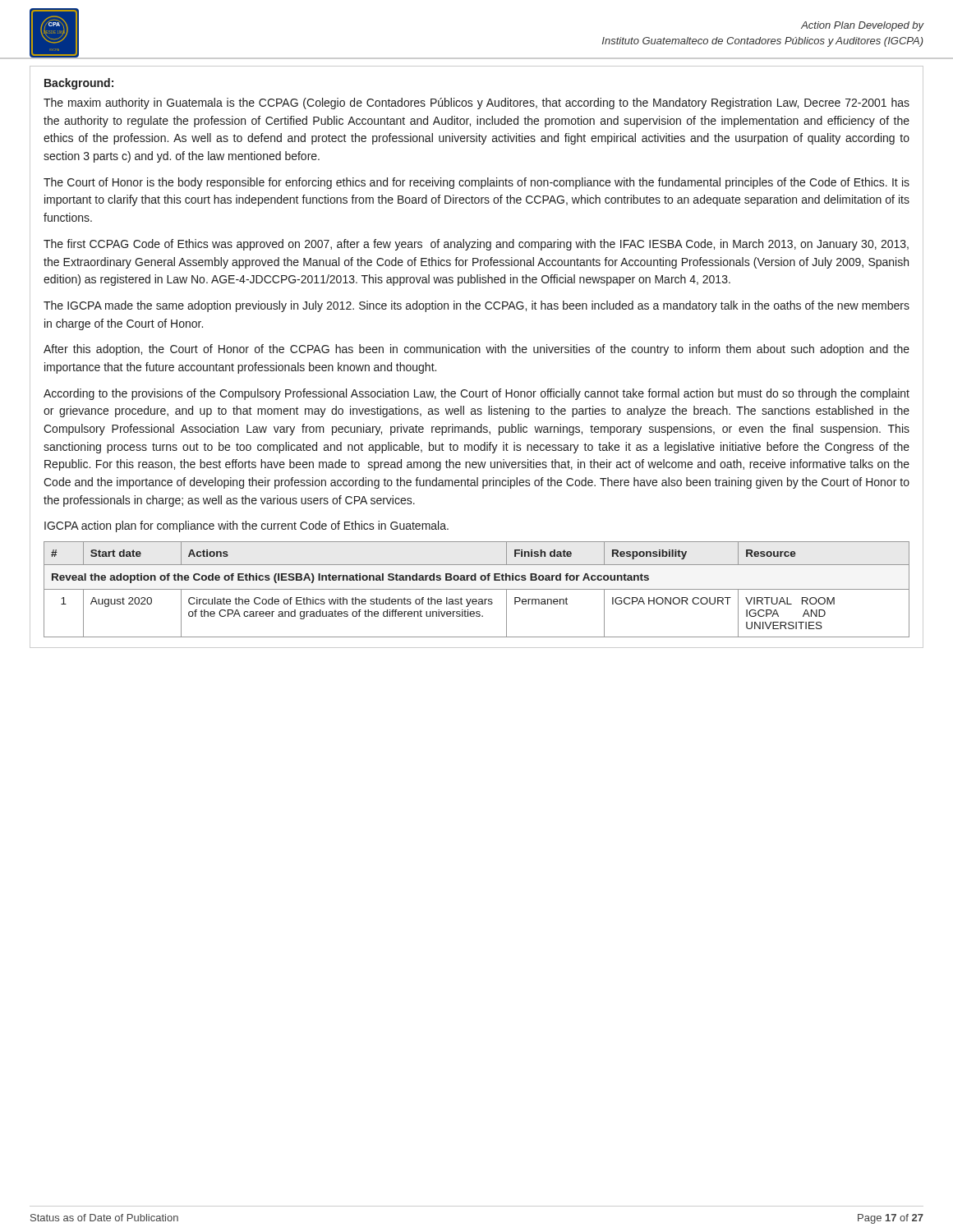Select a table

476,590
